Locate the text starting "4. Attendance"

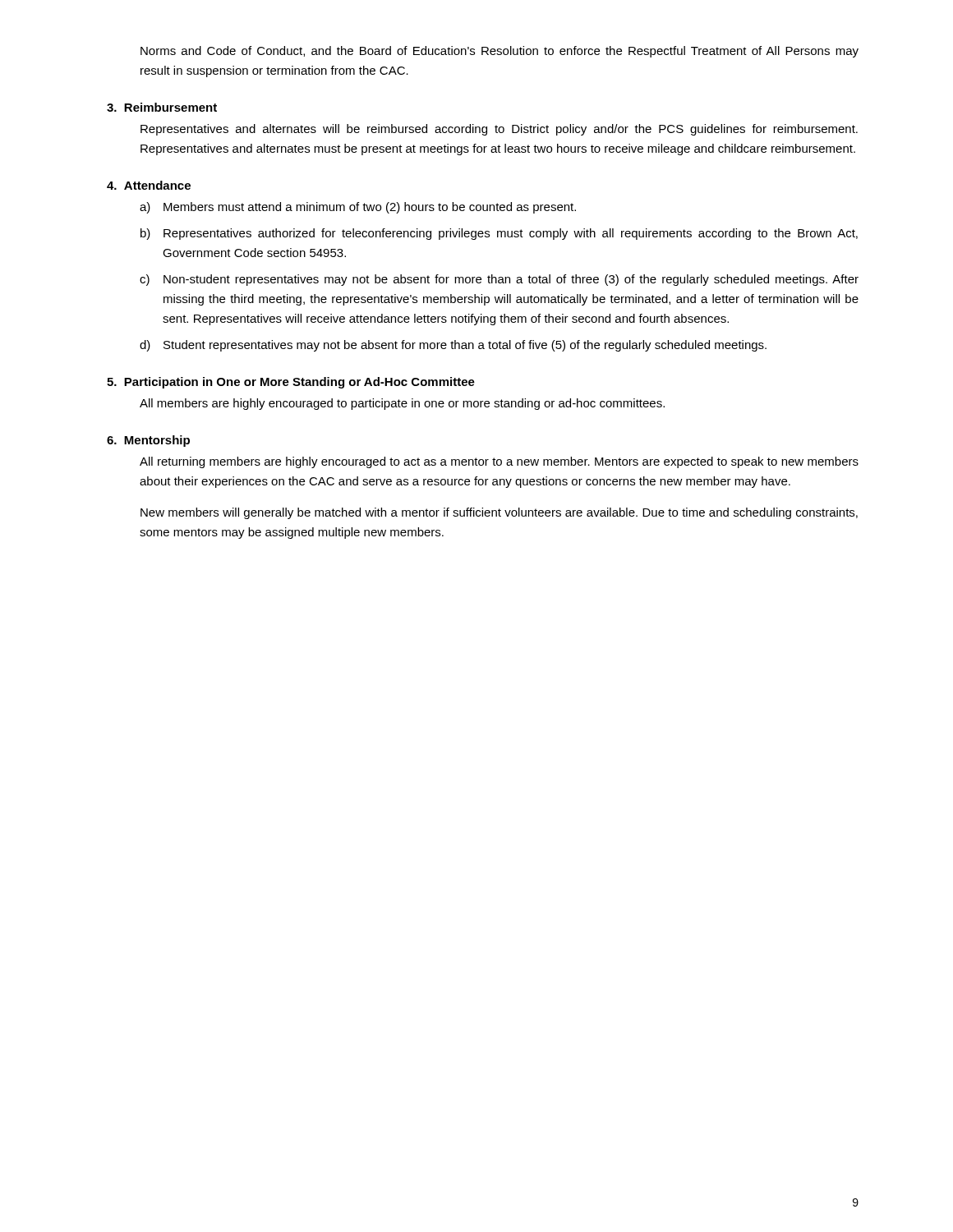tap(149, 185)
